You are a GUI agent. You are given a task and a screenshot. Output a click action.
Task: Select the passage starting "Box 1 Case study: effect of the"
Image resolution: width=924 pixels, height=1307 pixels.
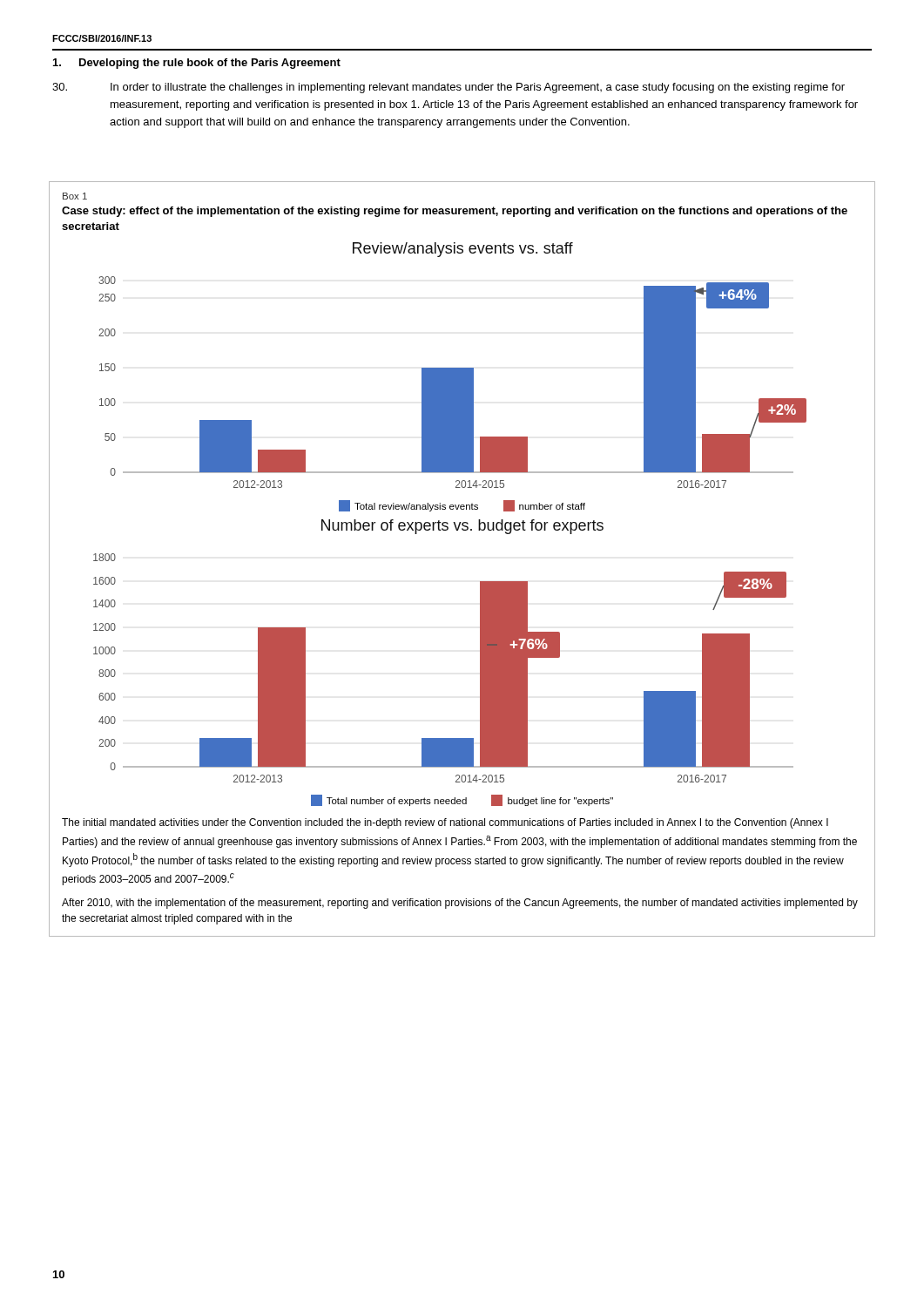click(462, 213)
